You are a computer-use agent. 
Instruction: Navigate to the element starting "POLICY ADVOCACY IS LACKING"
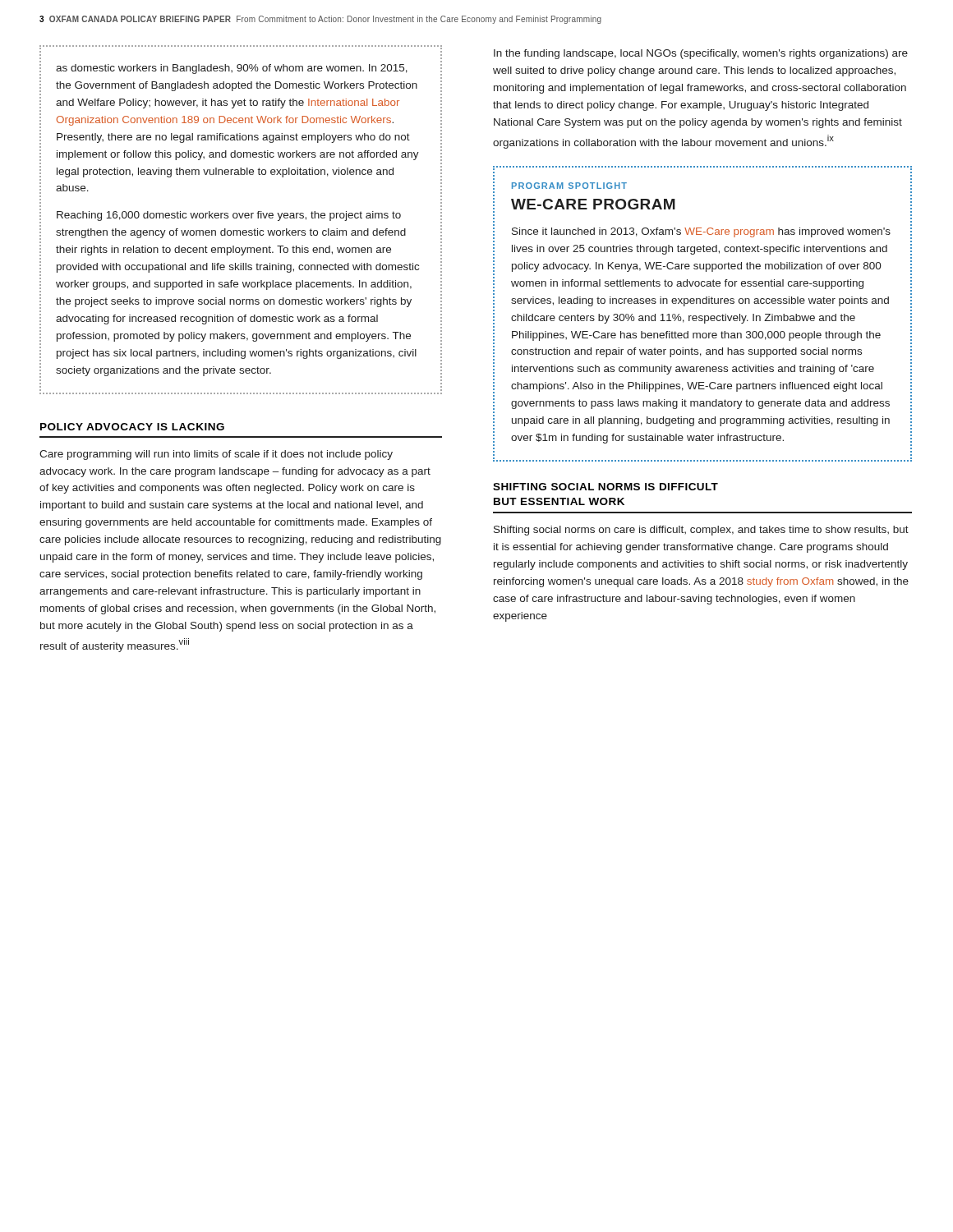pos(241,429)
